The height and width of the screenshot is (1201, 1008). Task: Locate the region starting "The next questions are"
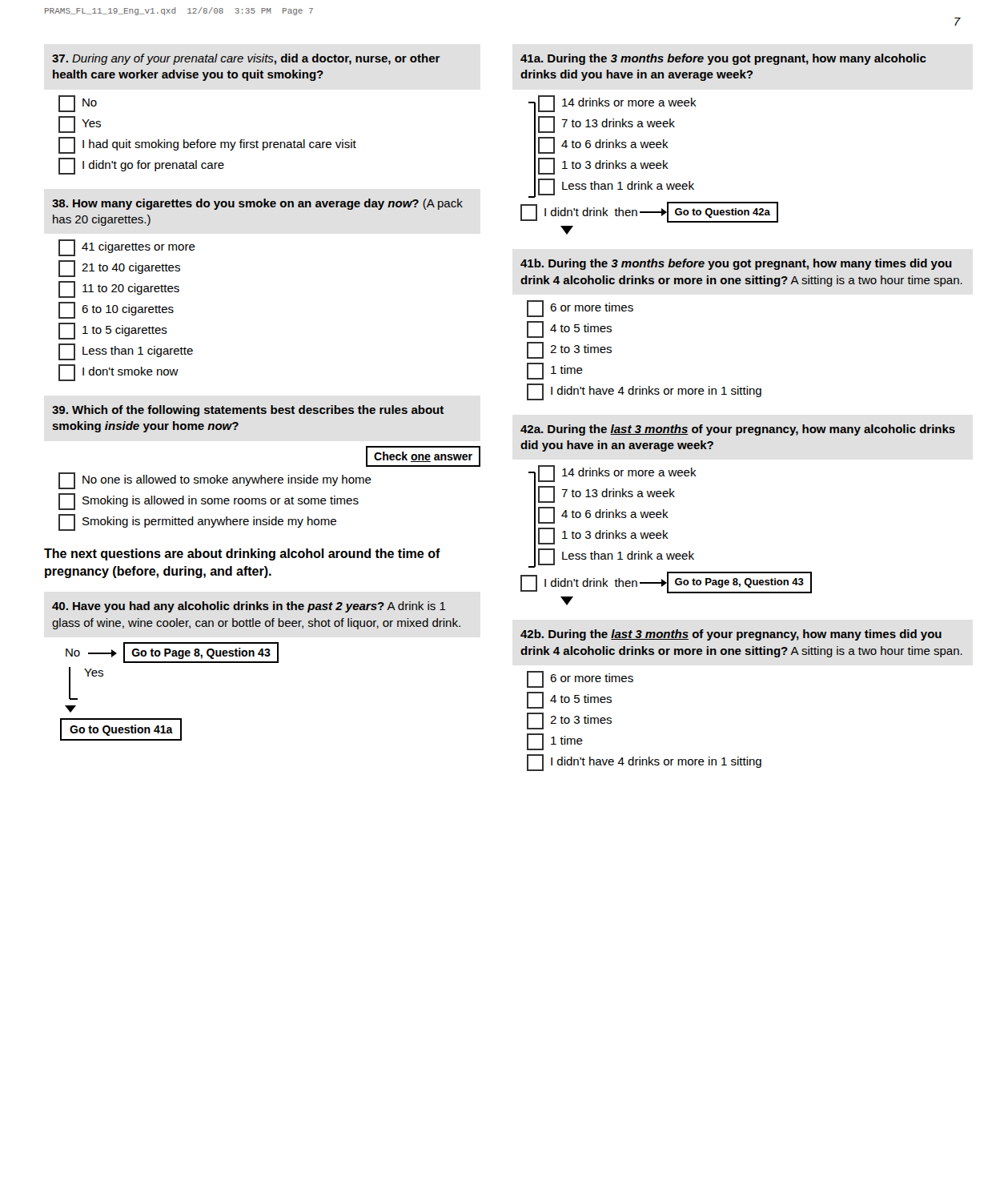pos(242,562)
